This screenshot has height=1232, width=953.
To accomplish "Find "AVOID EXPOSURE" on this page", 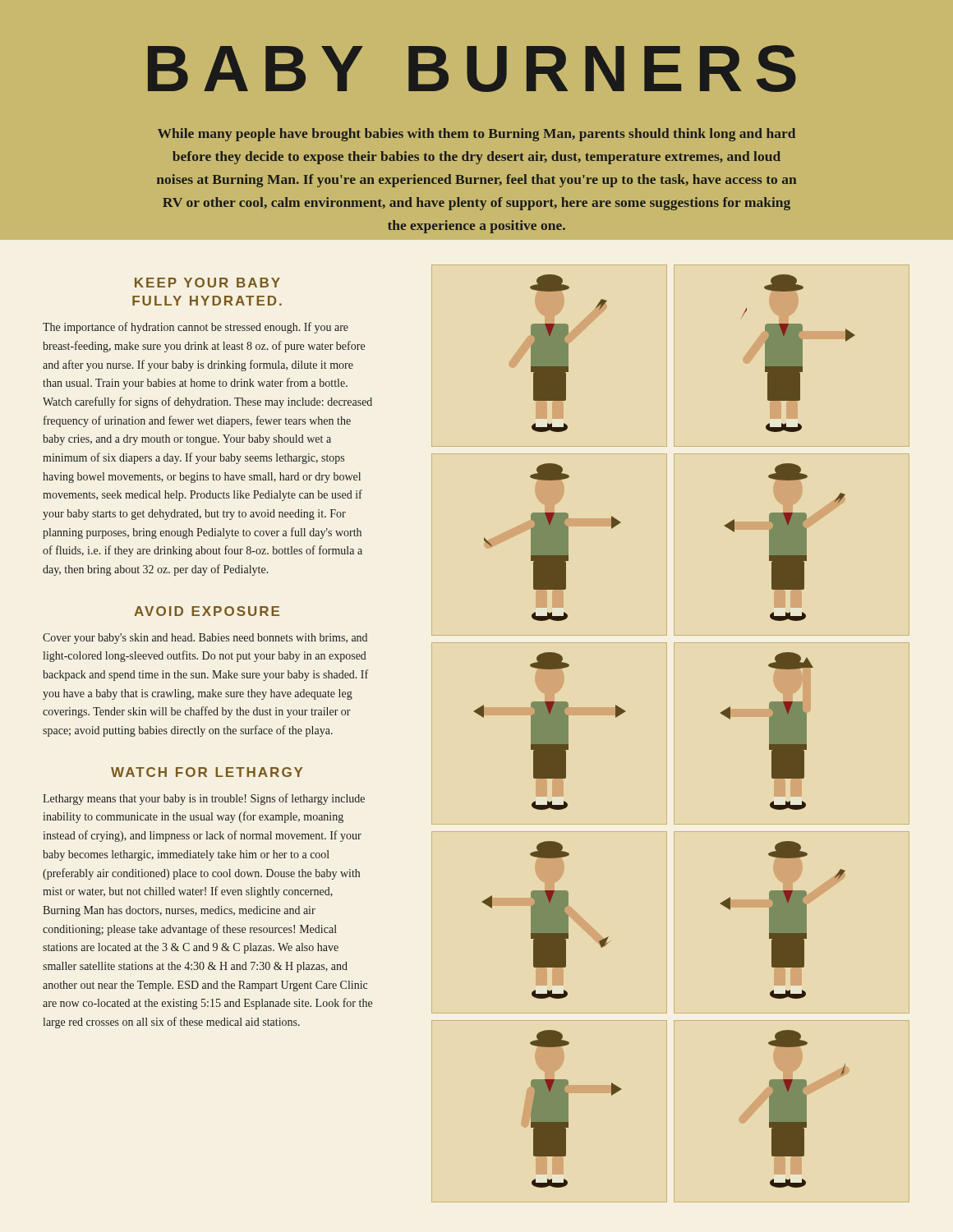I will click(208, 612).
